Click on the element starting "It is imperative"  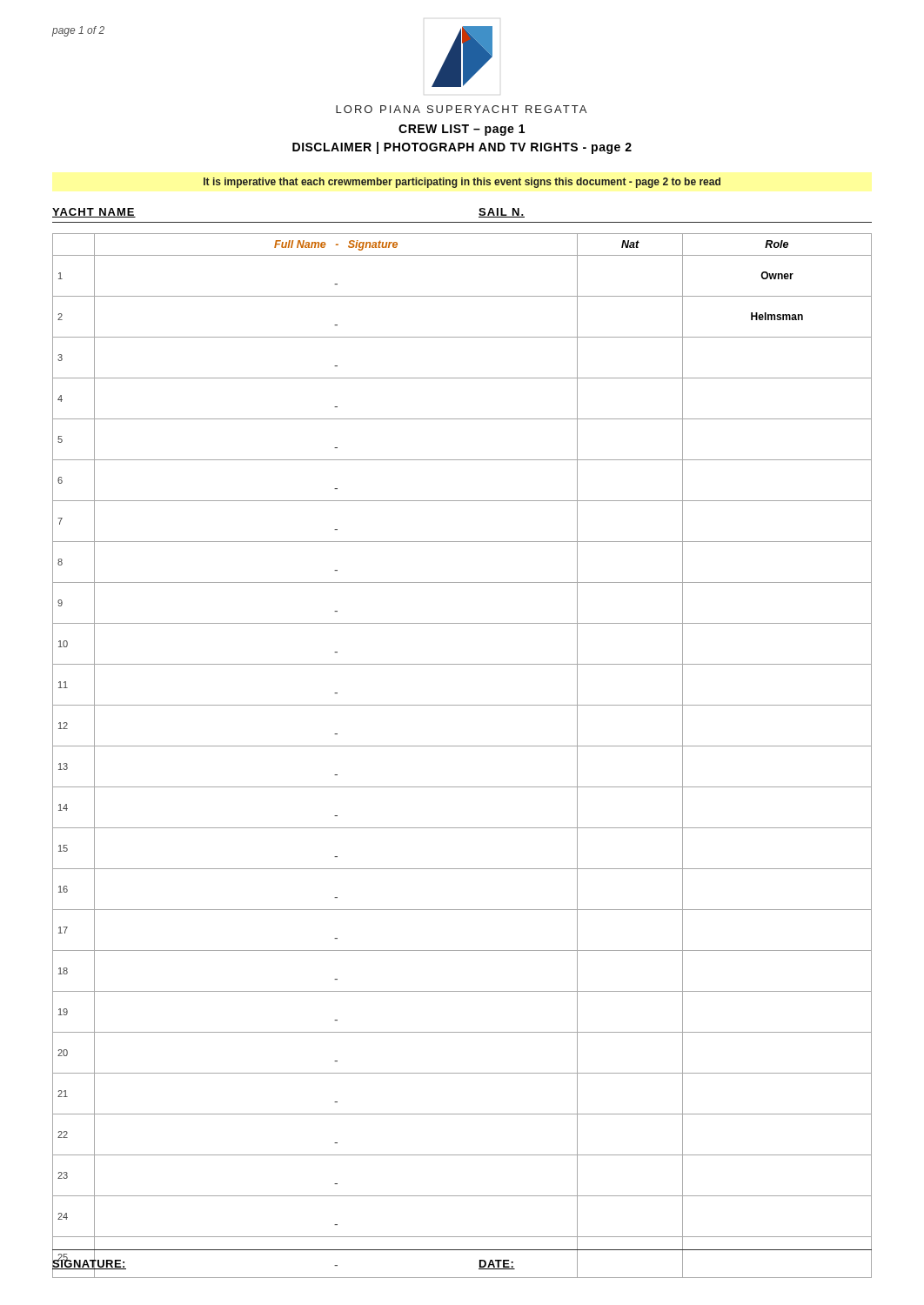[x=462, y=182]
